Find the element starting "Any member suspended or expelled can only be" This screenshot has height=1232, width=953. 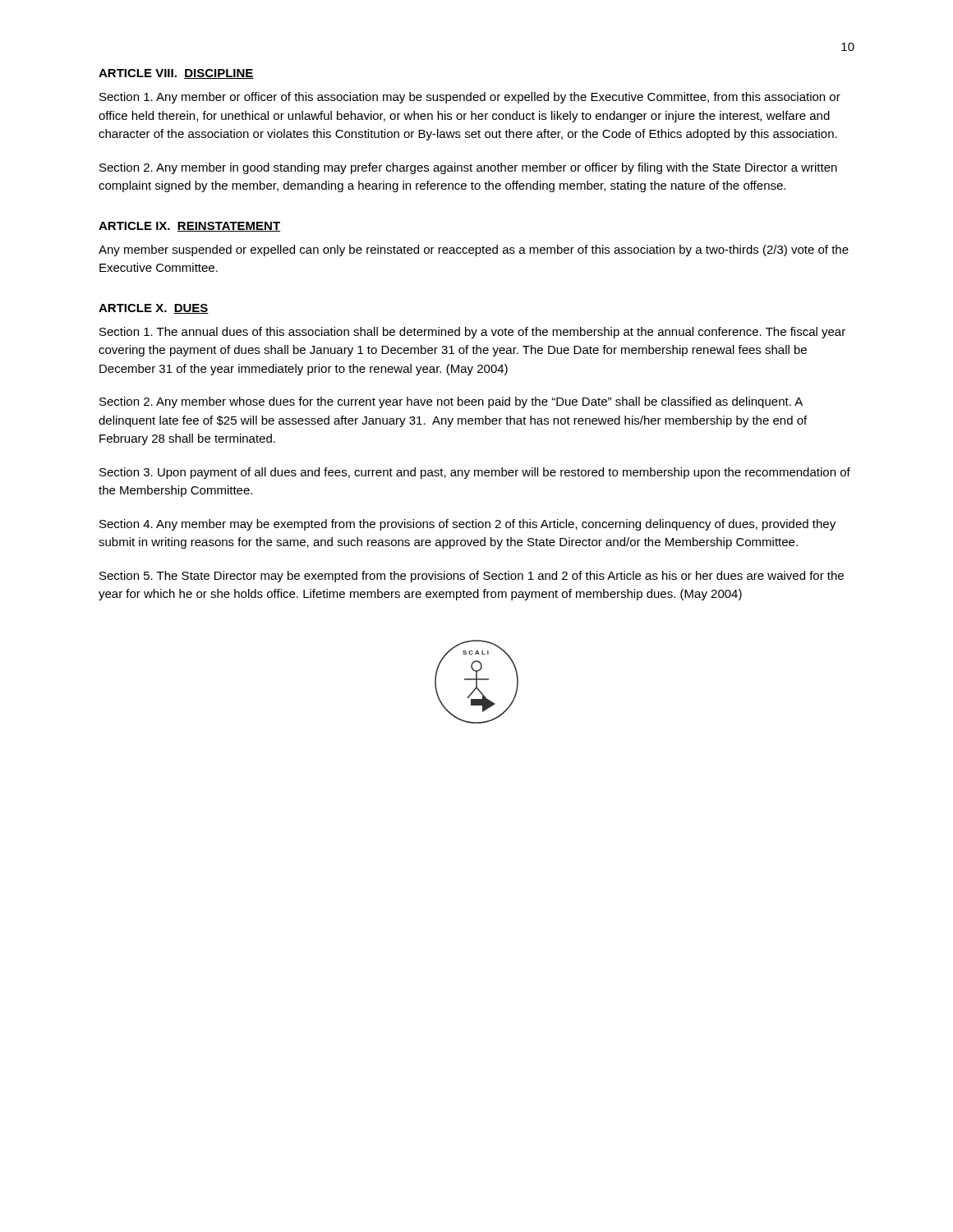point(474,258)
